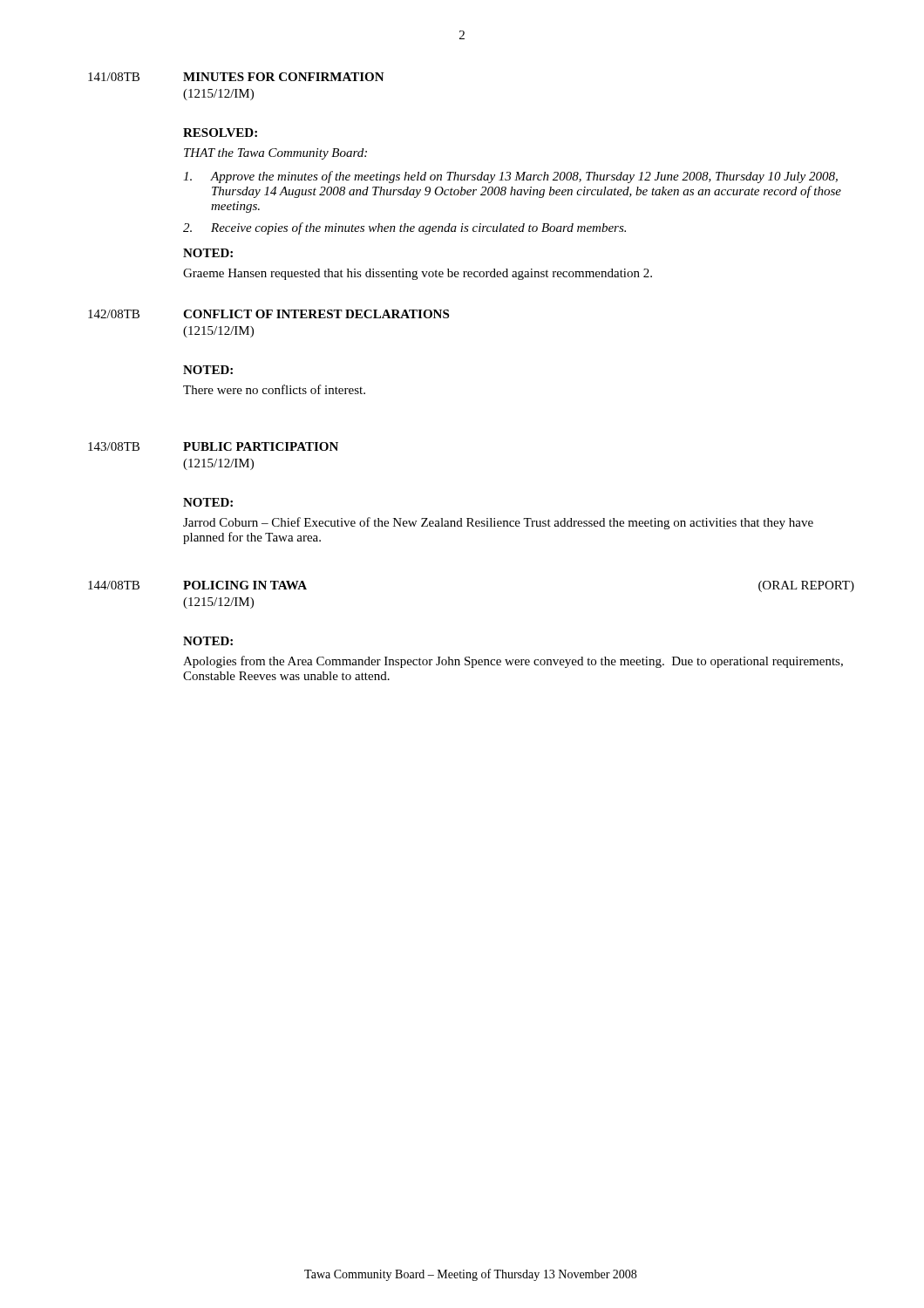Screen dimensions: 1308x924
Task: Select the text with the text "There were no conflicts of interest."
Action: click(275, 390)
